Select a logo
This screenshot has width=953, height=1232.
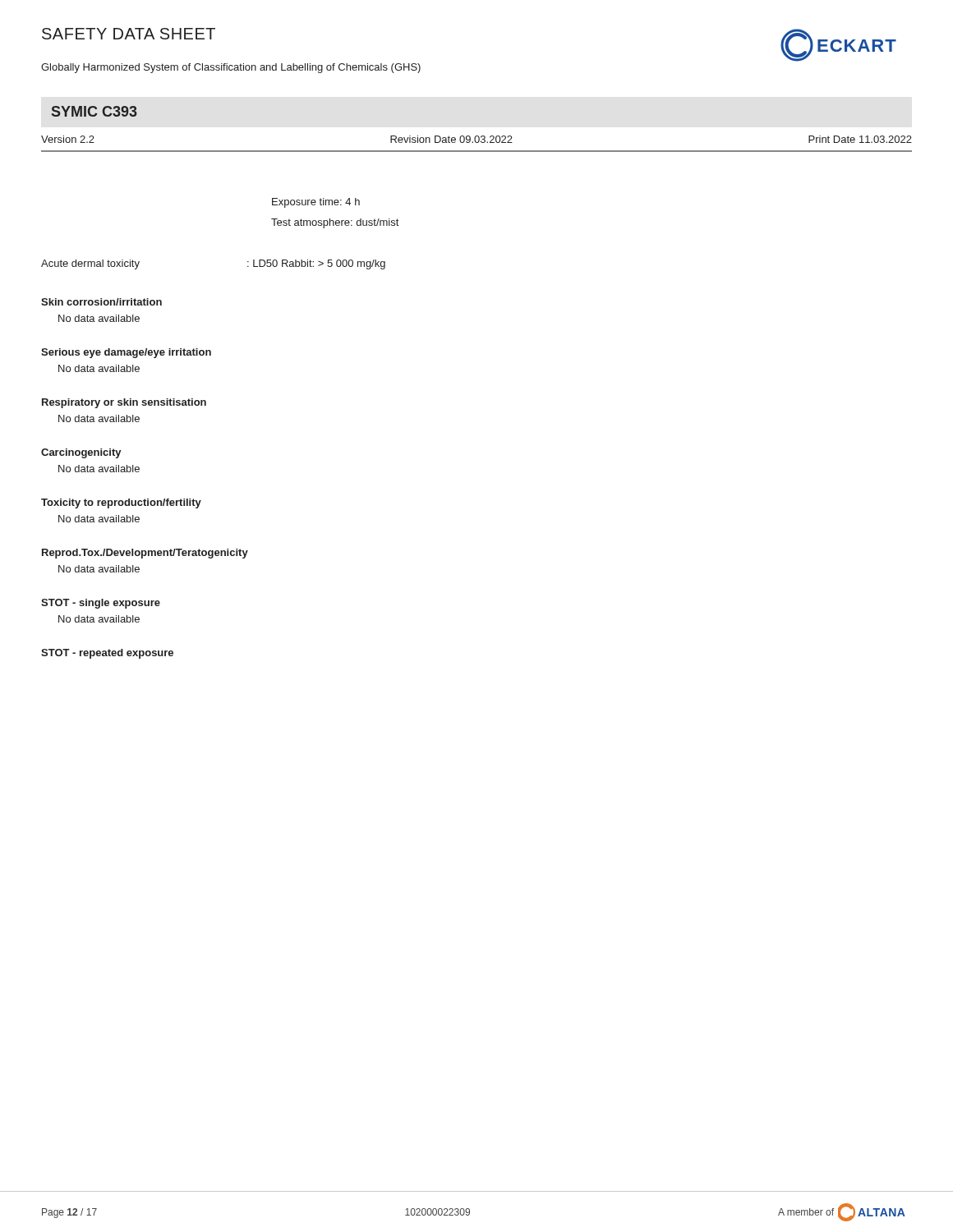[846, 45]
